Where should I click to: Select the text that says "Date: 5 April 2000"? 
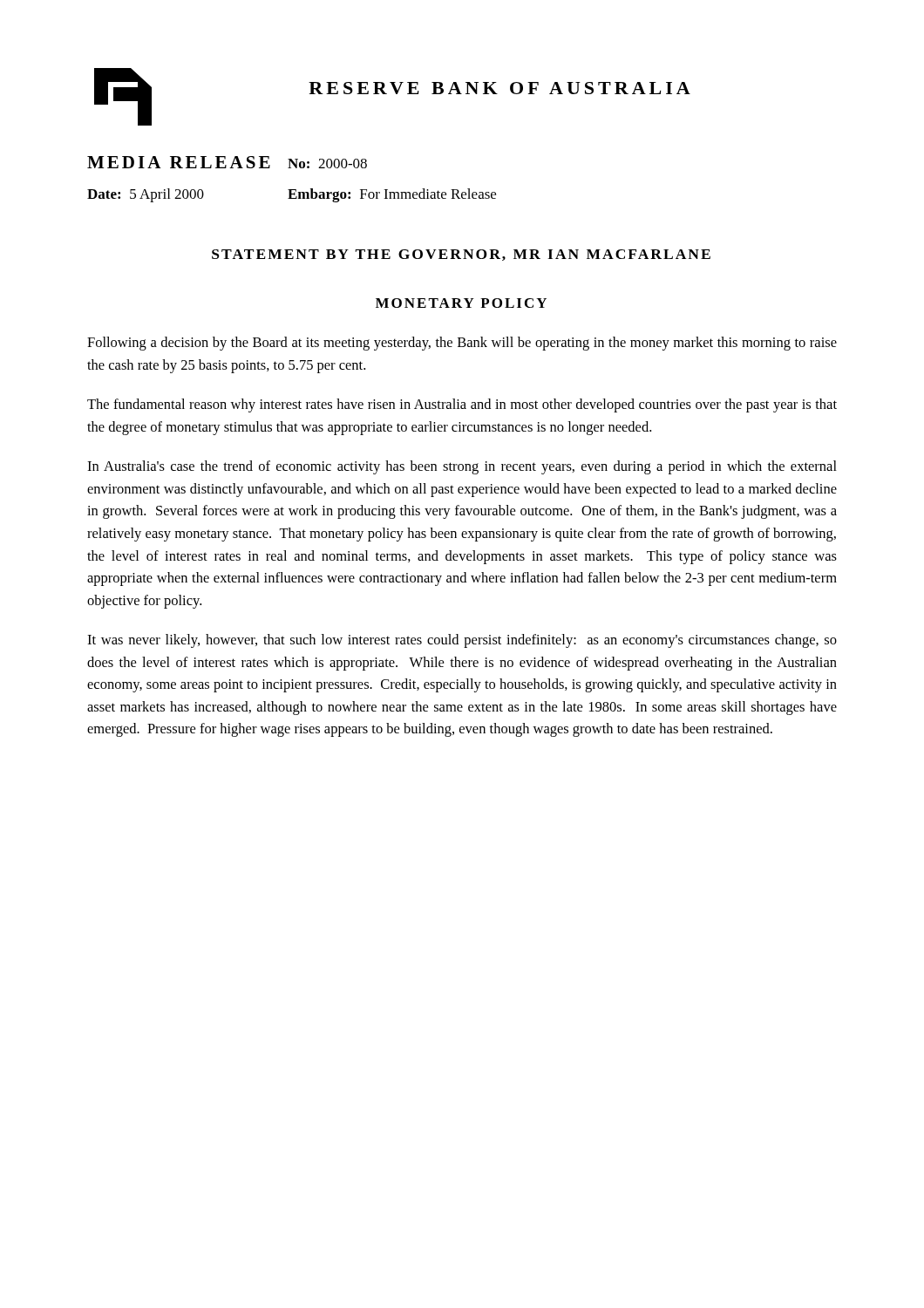(146, 194)
